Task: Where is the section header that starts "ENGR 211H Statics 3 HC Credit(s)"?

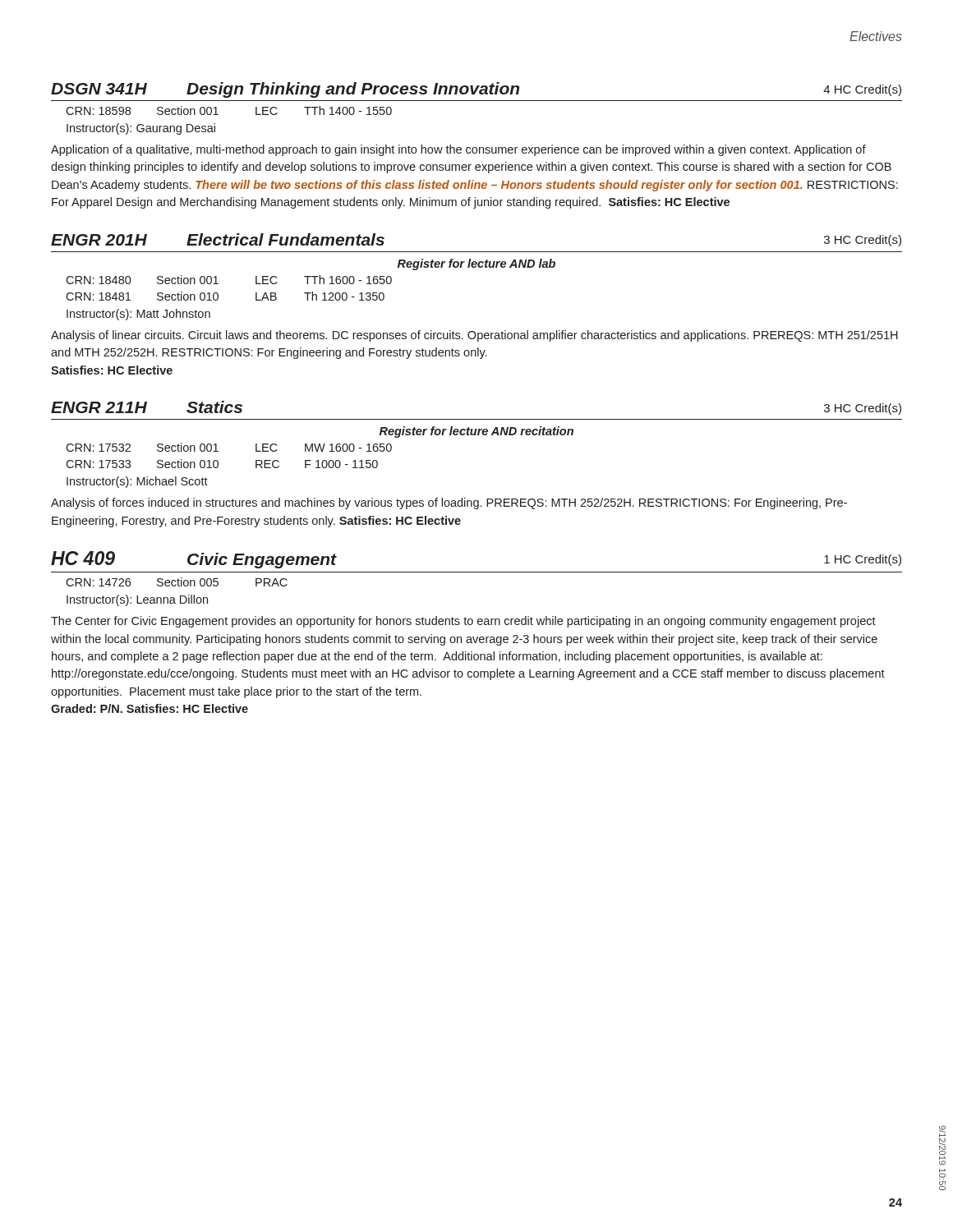Action: coord(95,408)
